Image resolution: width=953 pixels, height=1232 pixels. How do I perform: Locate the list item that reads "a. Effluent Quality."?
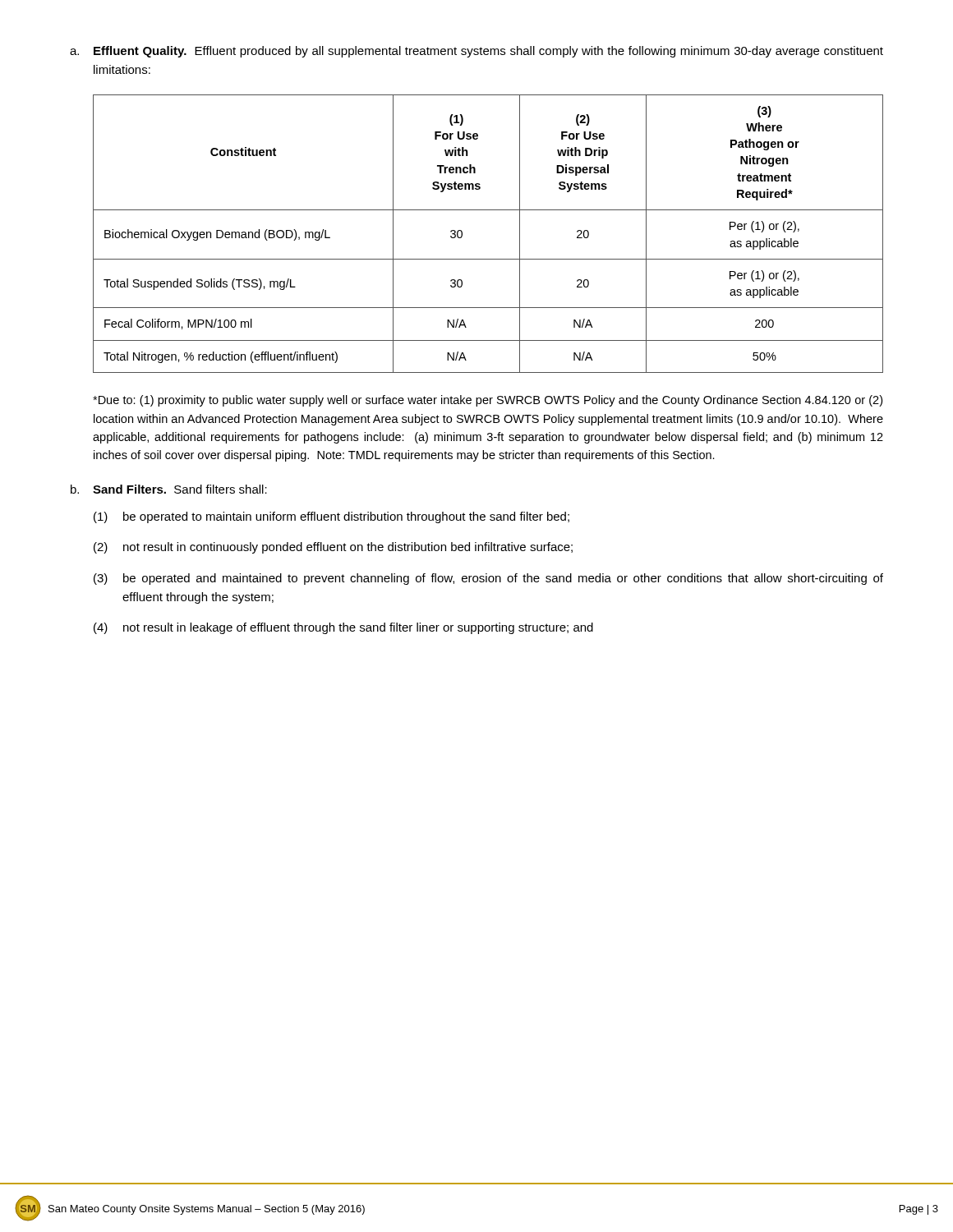(476, 60)
